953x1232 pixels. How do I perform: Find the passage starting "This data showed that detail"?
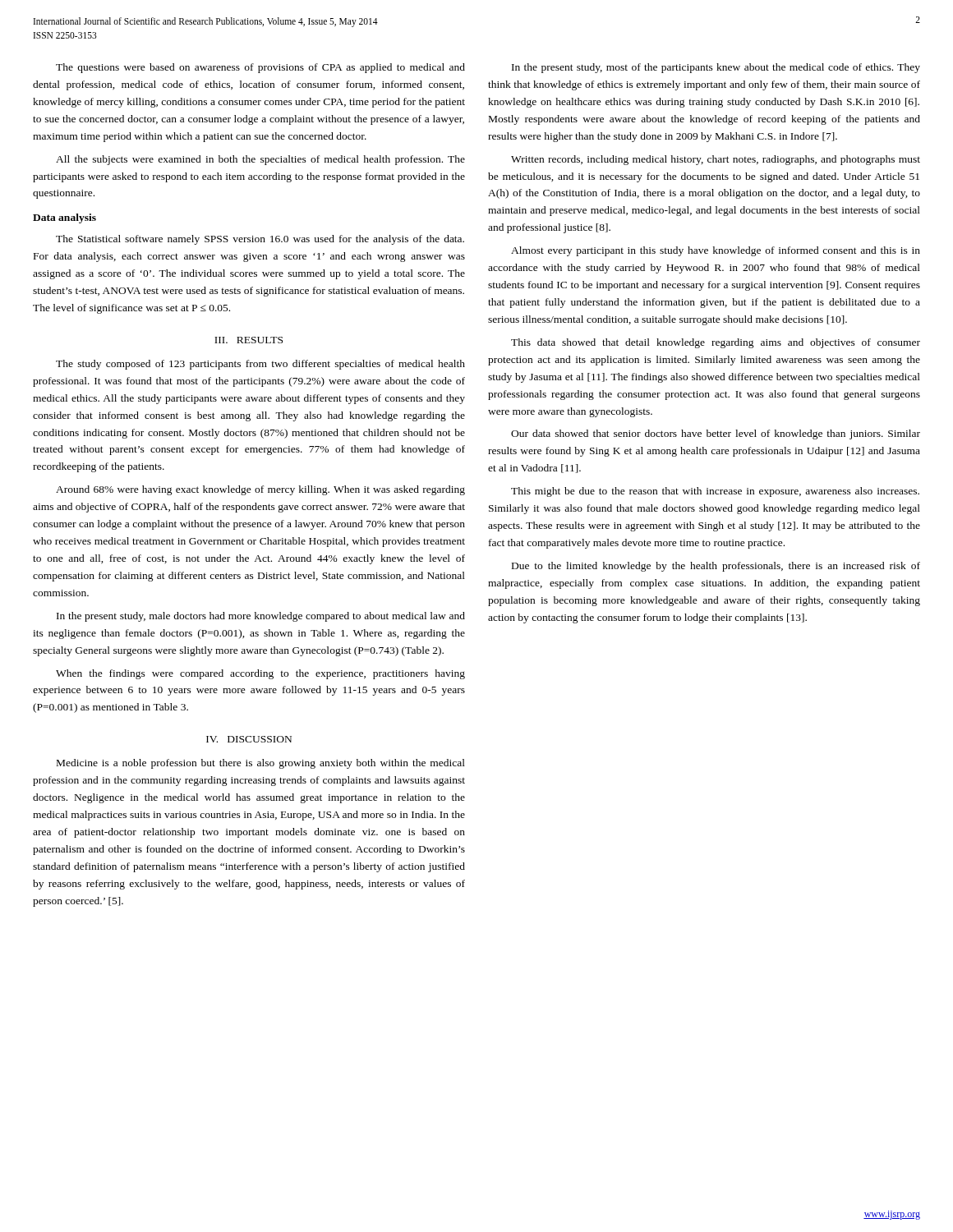click(704, 377)
